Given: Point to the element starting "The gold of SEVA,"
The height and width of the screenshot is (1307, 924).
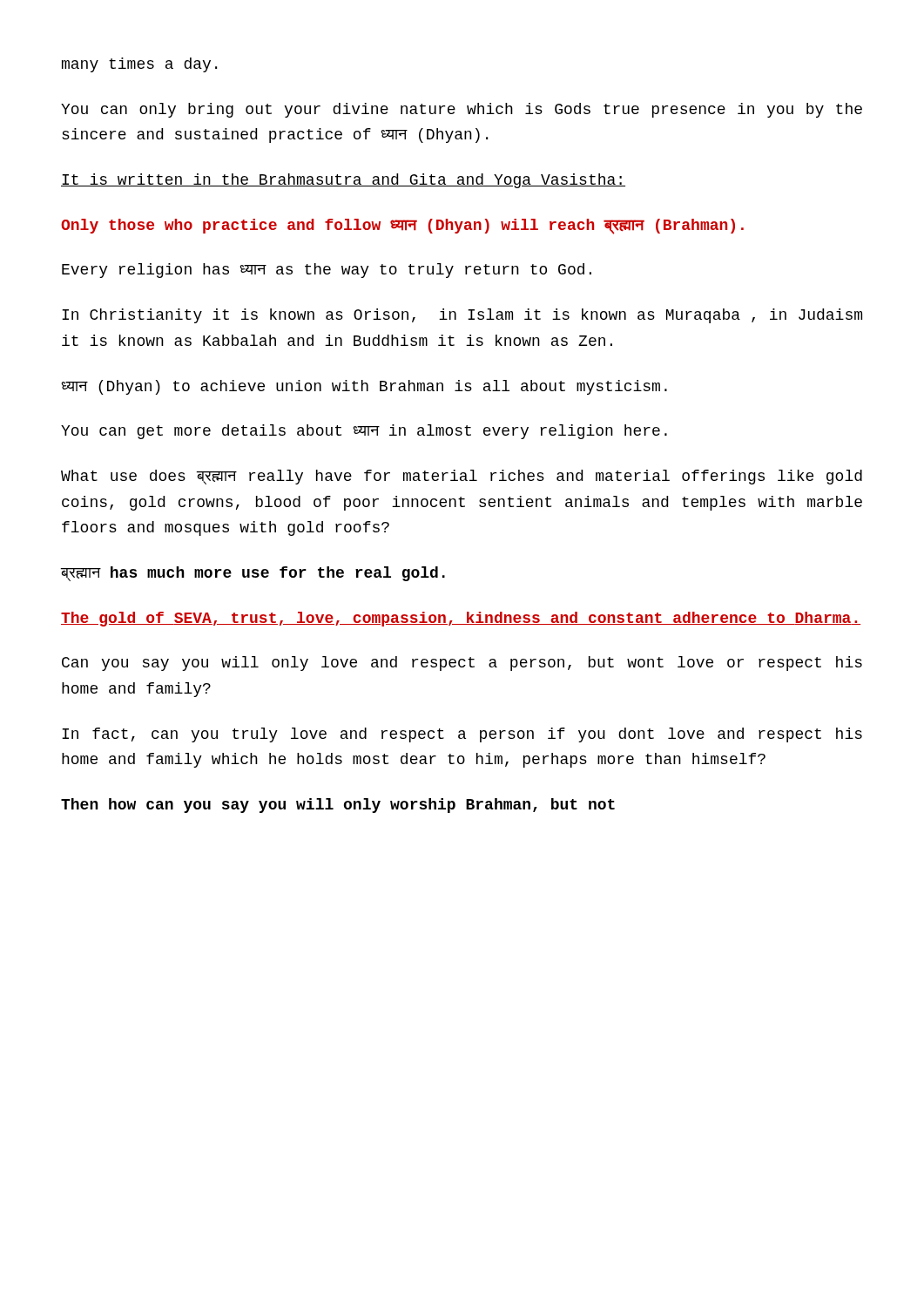Looking at the screenshot, I should point(461,618).
